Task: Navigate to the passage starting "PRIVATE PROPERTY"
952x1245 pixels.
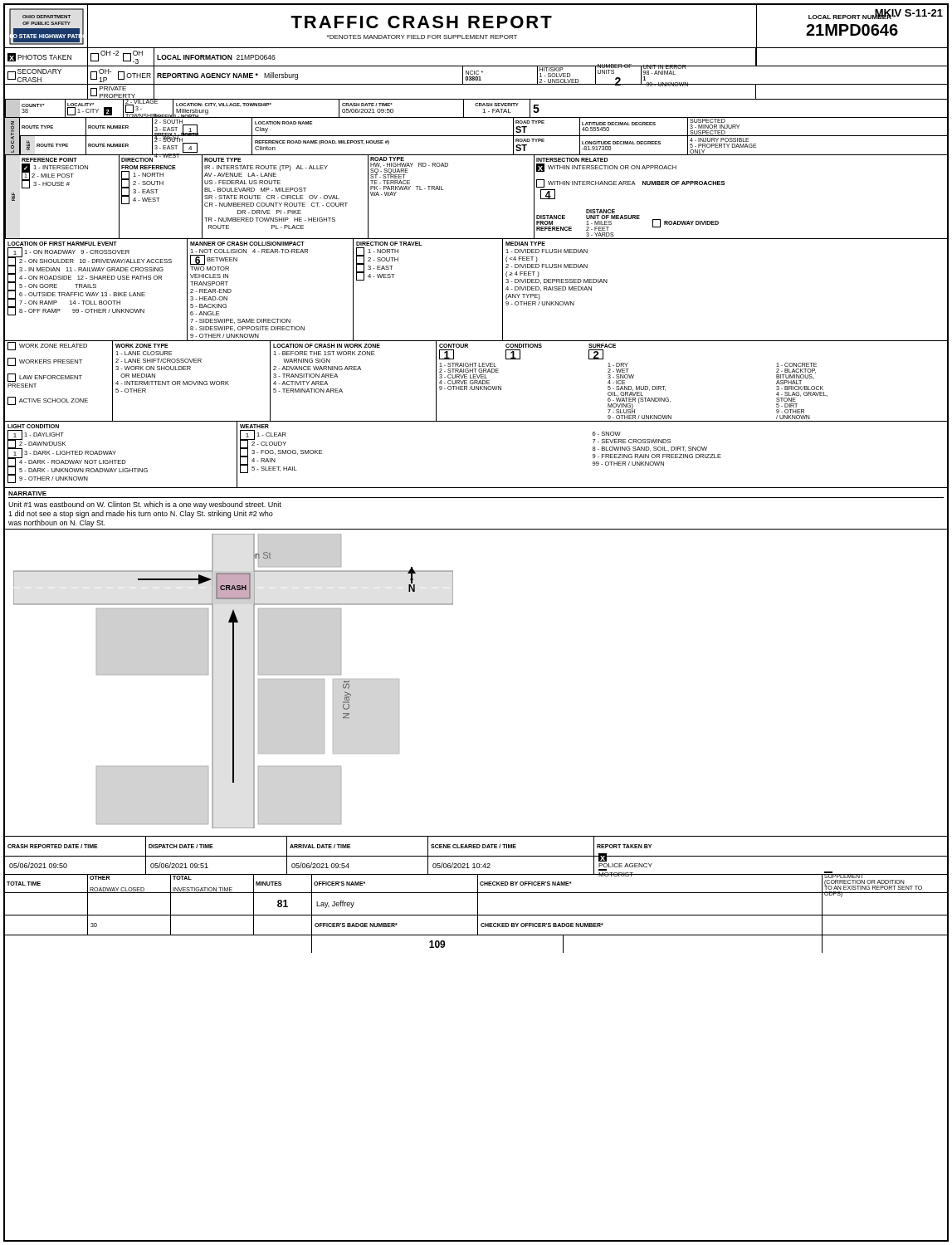Action: (x=476, y=92)
